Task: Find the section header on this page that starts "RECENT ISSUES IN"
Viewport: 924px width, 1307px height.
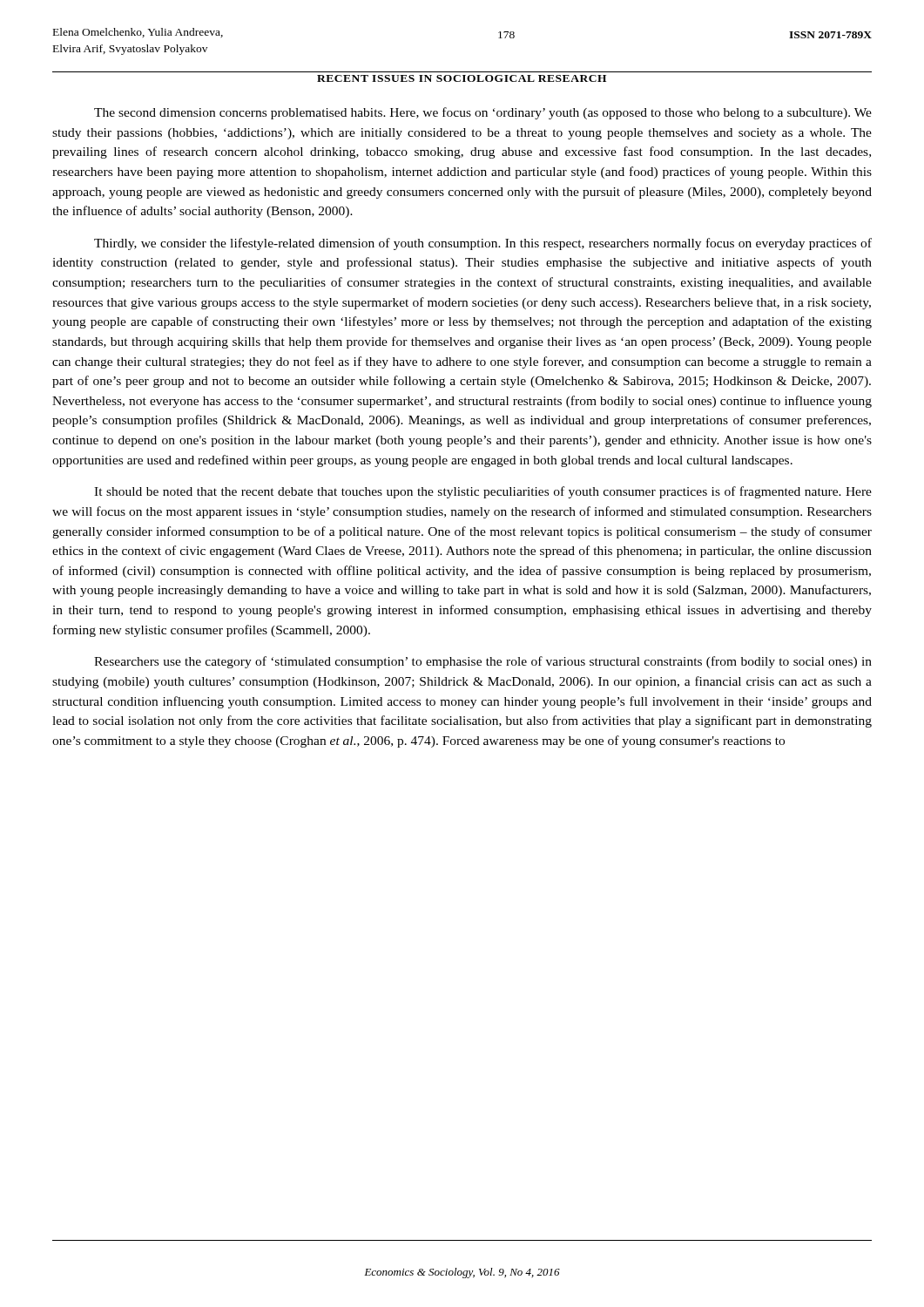Action: (x=462, y=78)
